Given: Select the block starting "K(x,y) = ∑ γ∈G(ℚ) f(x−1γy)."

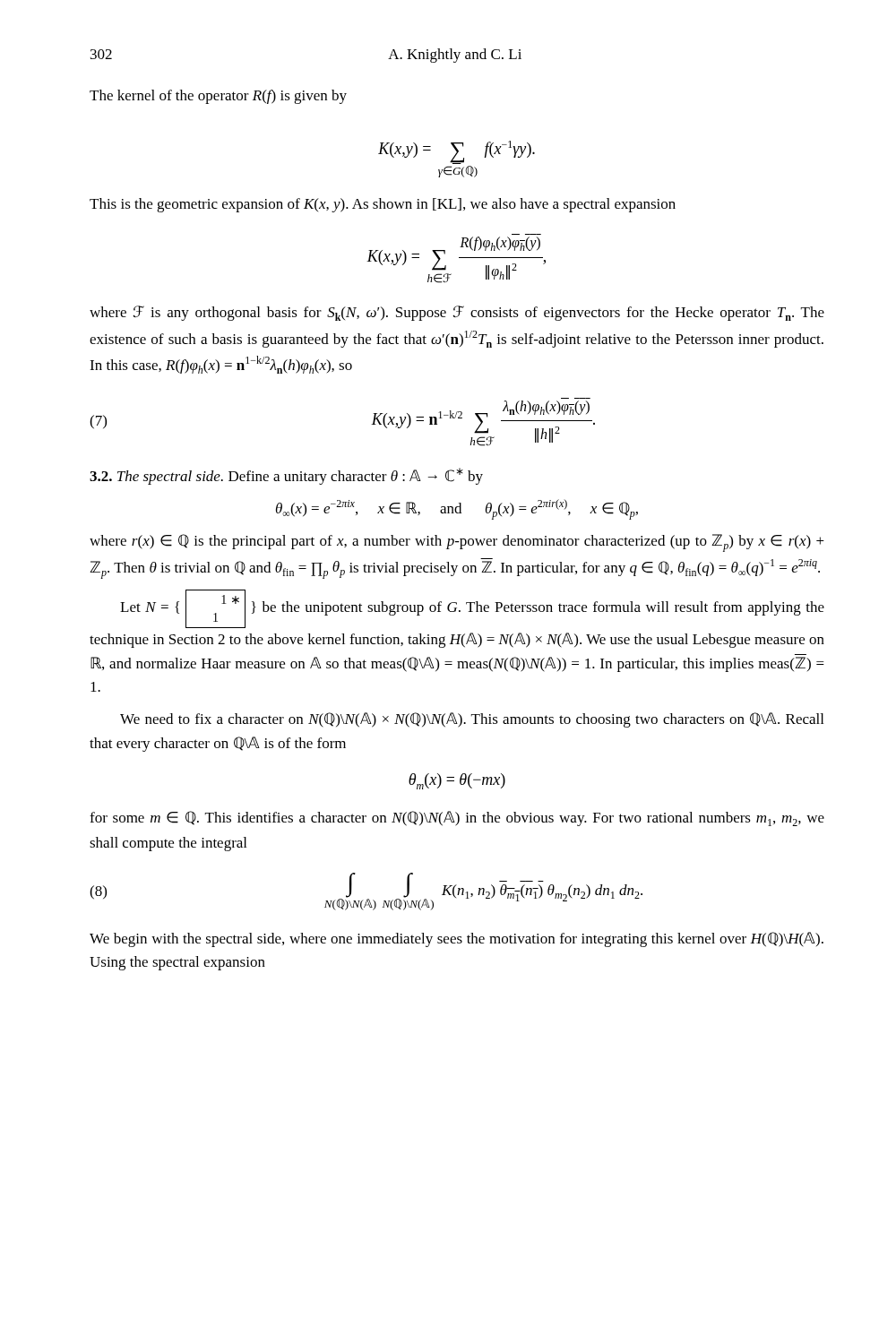Looking at the screenshot, I should click(x=457, y=150).
